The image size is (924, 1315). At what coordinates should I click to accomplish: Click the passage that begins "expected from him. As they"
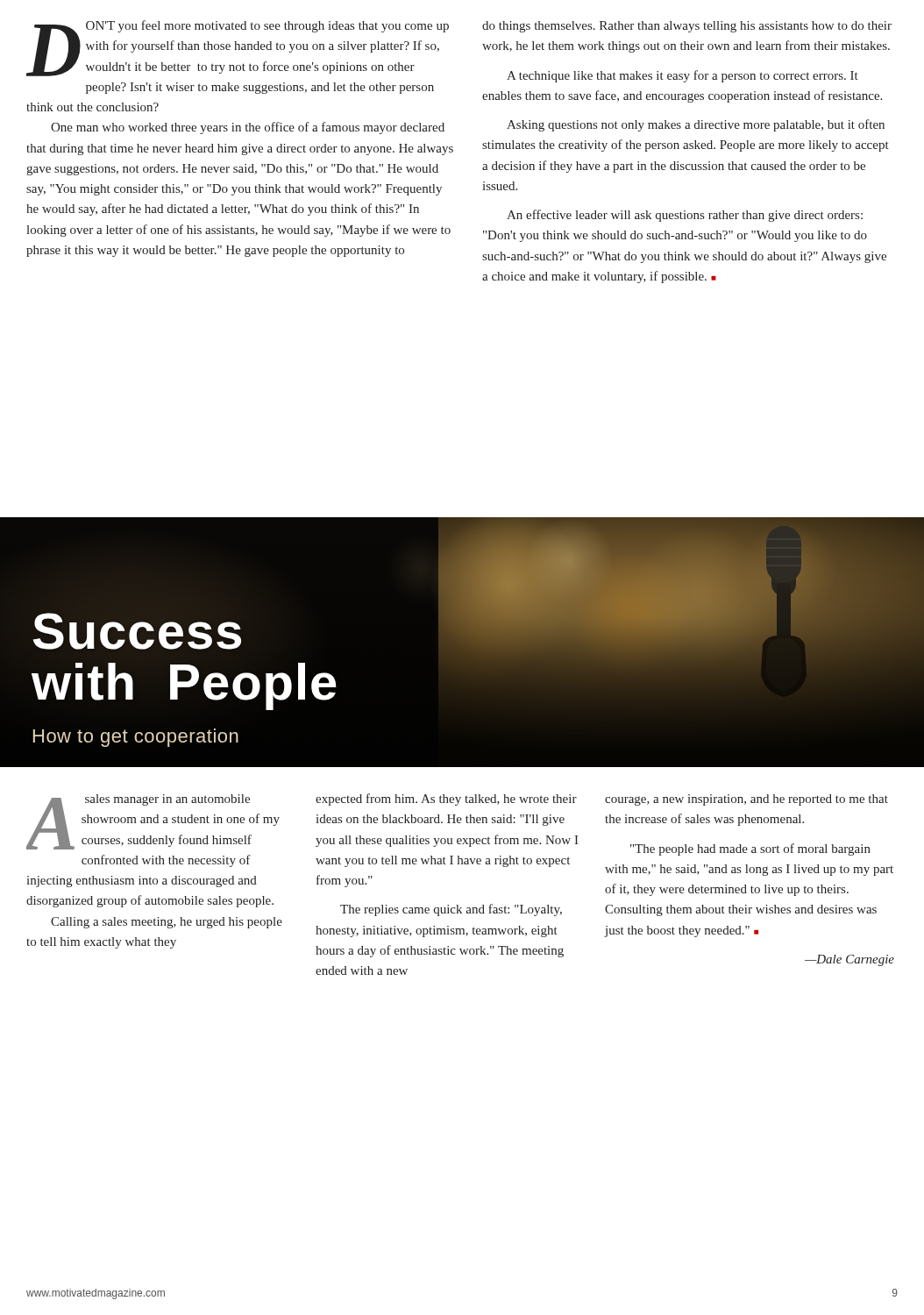pyautogui.click(x=446, y=800)
